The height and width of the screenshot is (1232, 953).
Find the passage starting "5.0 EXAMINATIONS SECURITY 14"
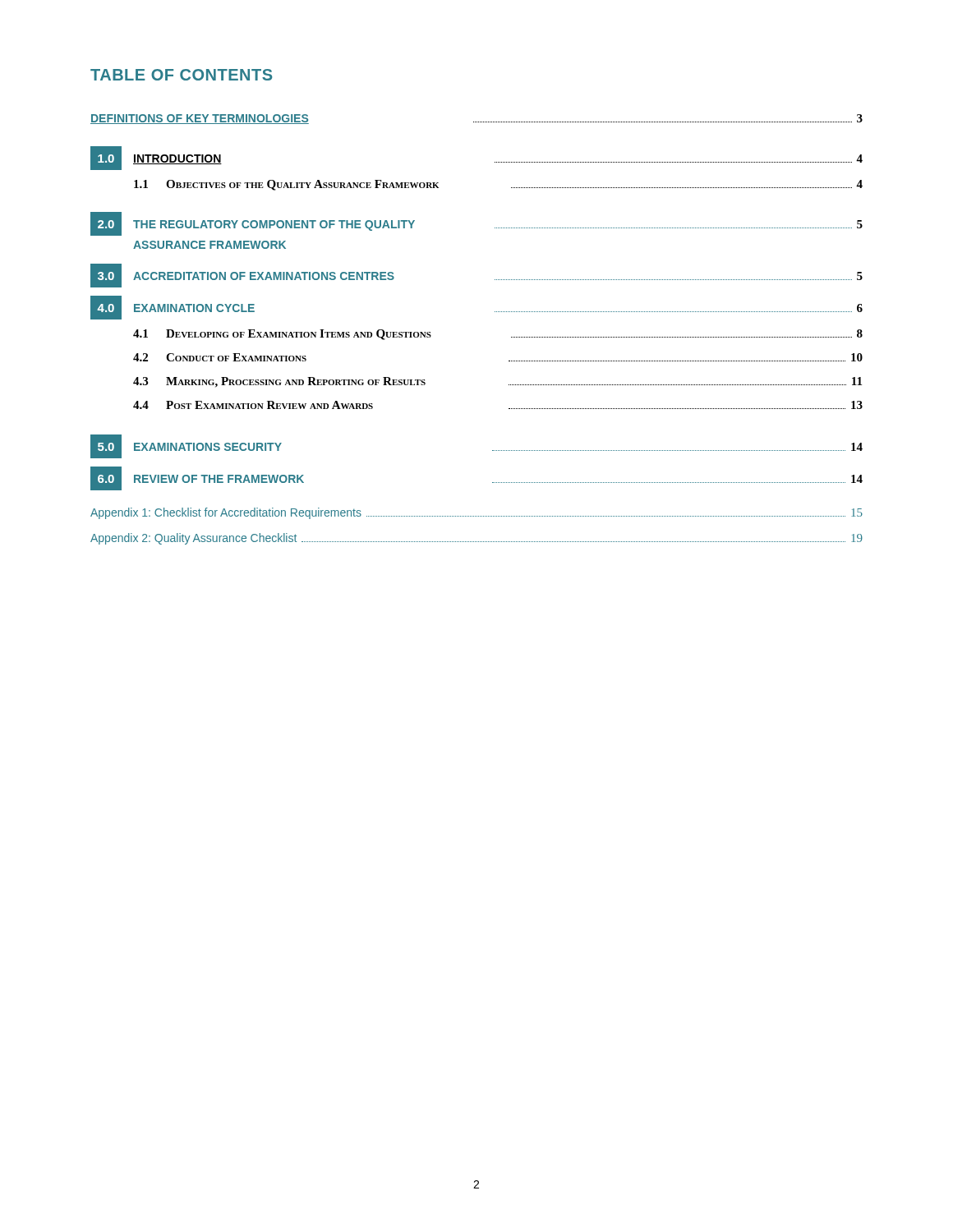106,446
